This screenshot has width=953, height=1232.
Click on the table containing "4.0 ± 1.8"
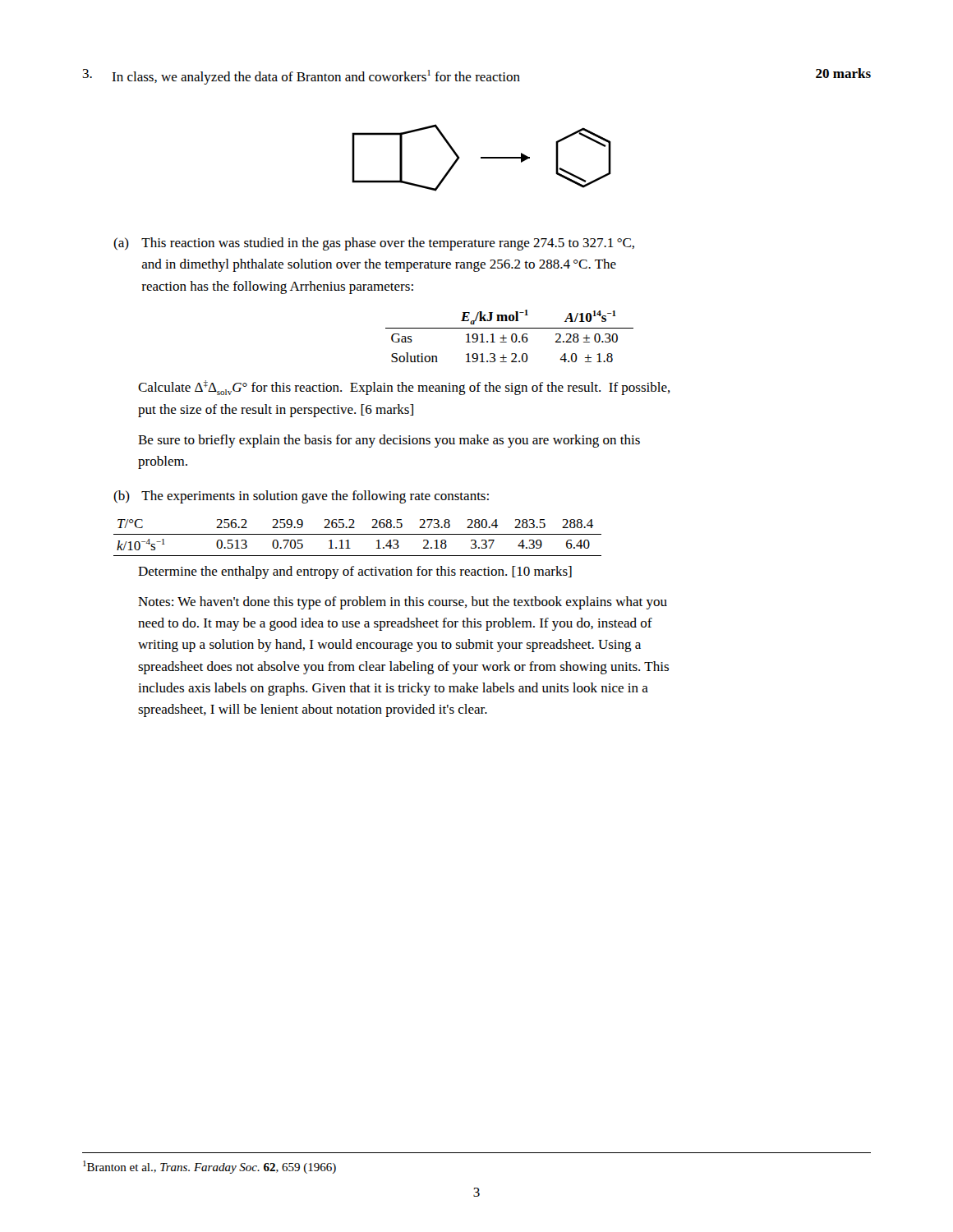[x=509, y=337]
